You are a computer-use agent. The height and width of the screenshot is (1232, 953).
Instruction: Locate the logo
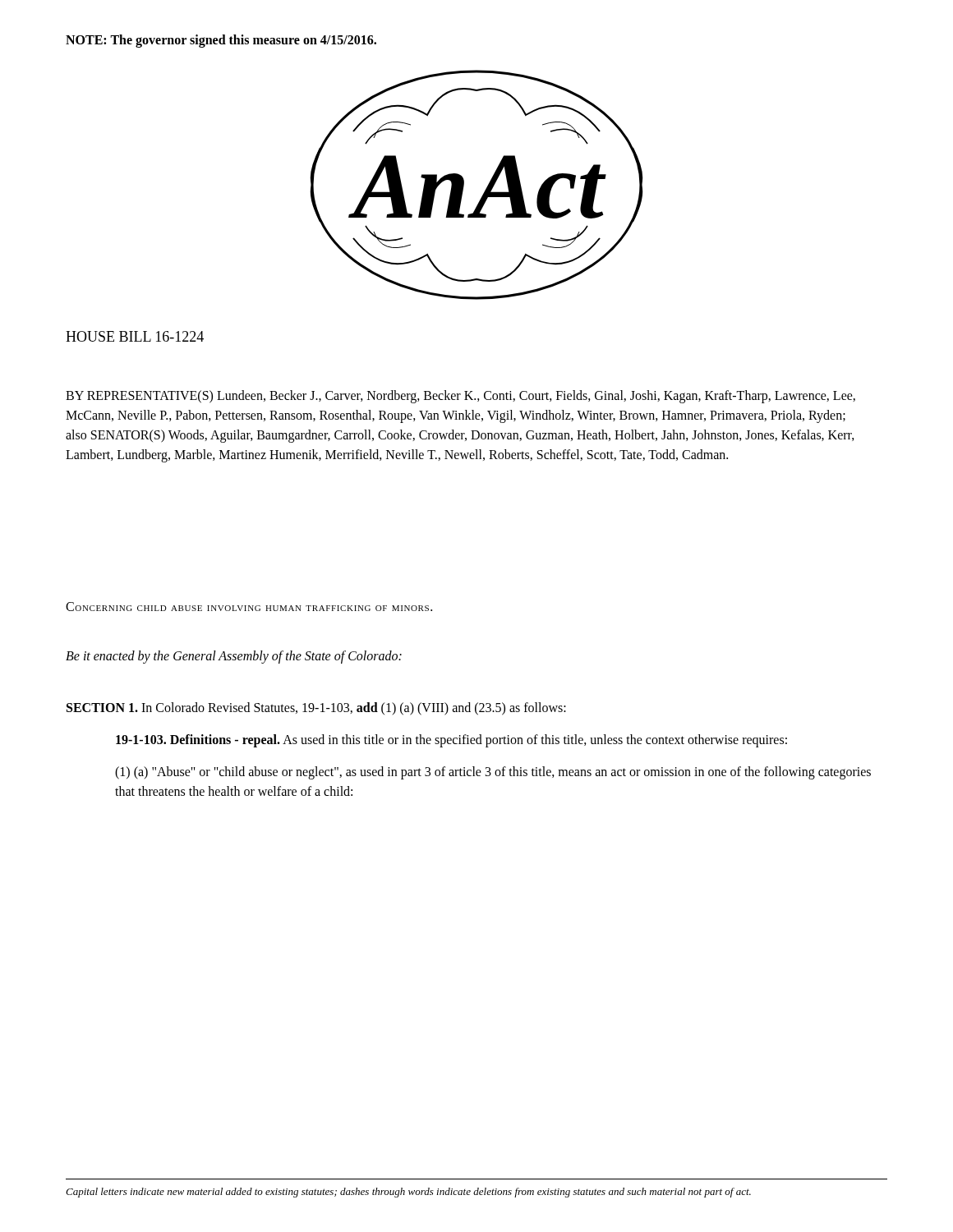pyautogui.click(x=476, y=185)
